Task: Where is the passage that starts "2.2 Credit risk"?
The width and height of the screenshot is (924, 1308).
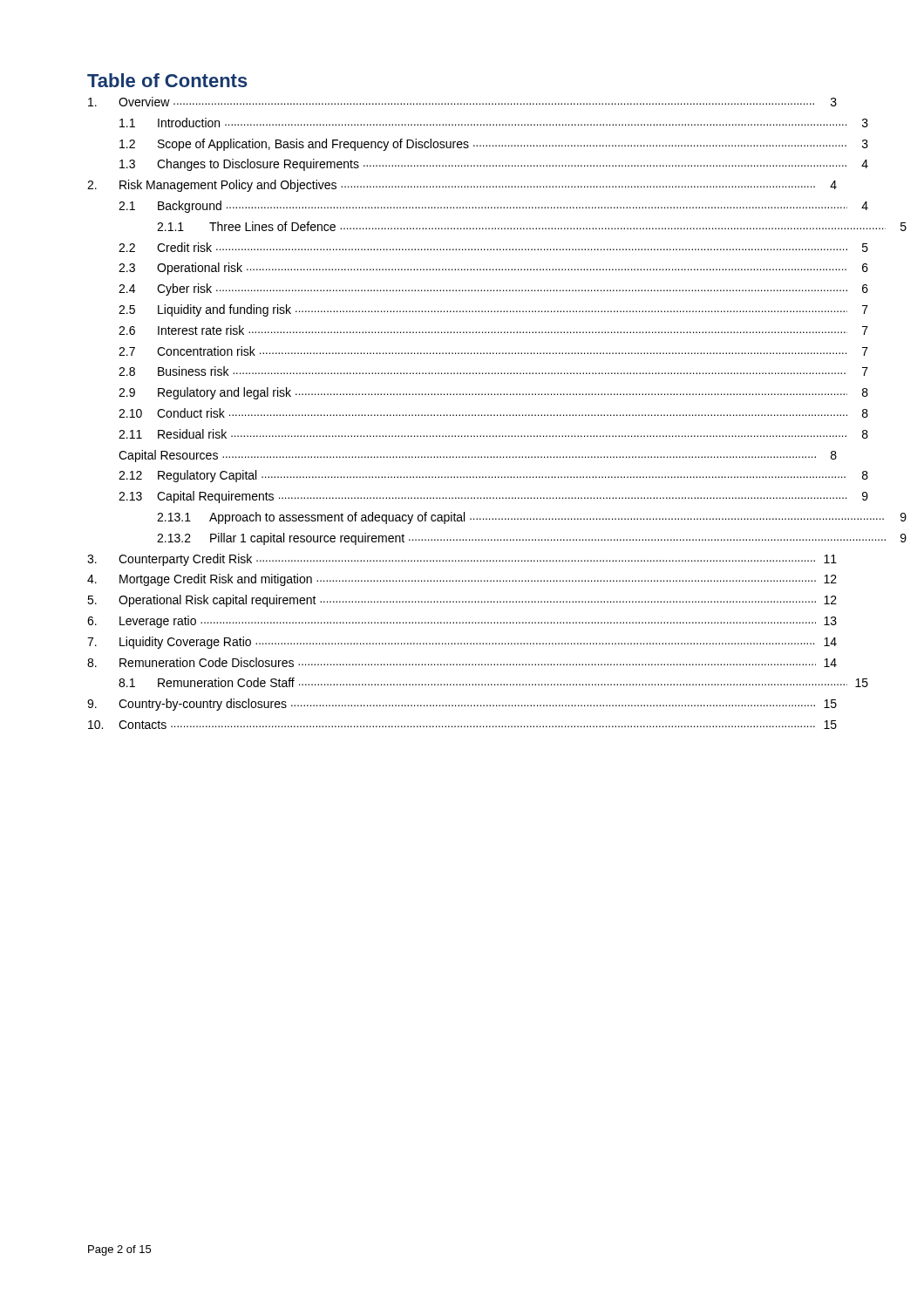Action: point(493,248)
